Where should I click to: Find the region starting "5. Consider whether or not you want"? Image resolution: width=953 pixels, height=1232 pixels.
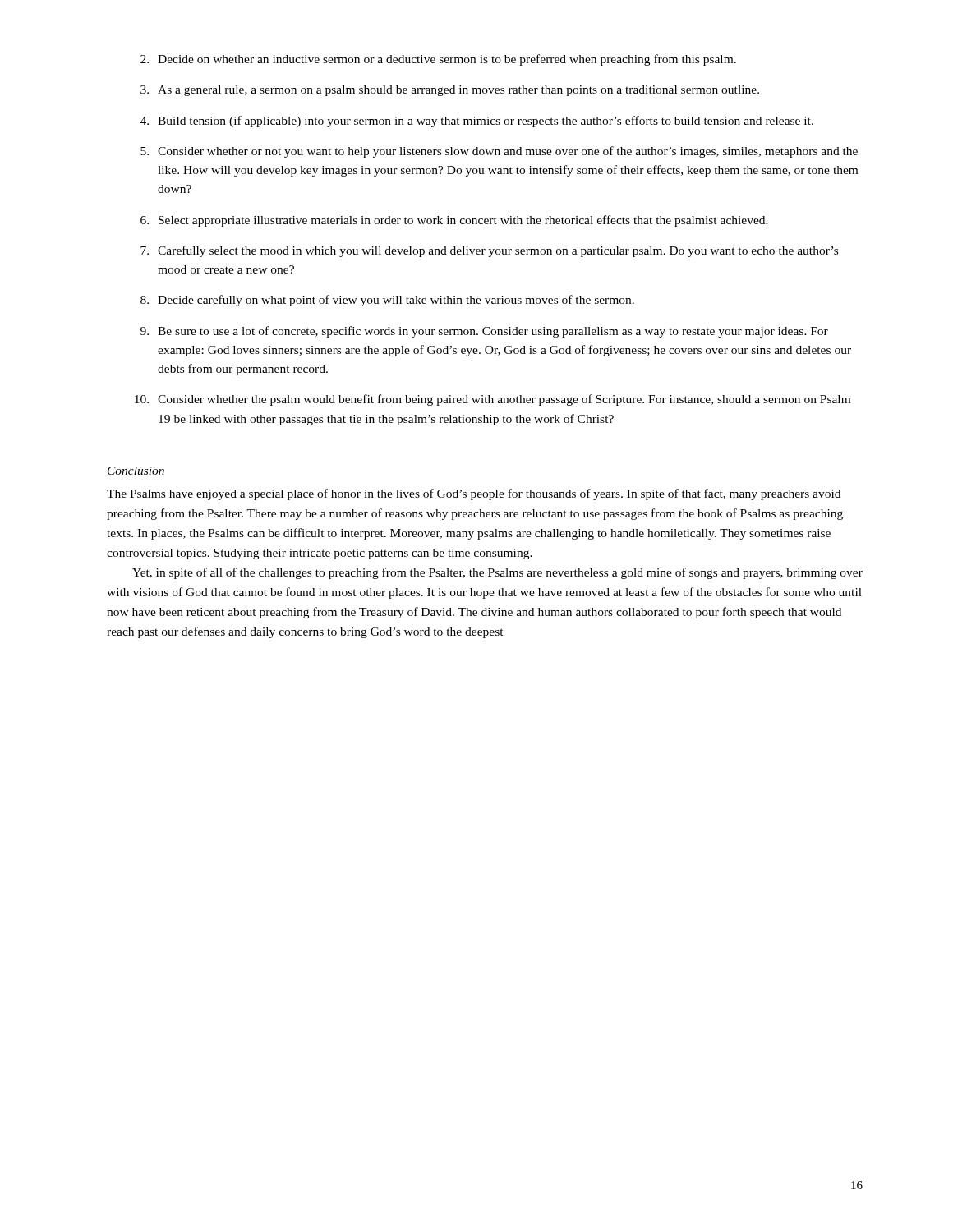click(x=485, y=170)
